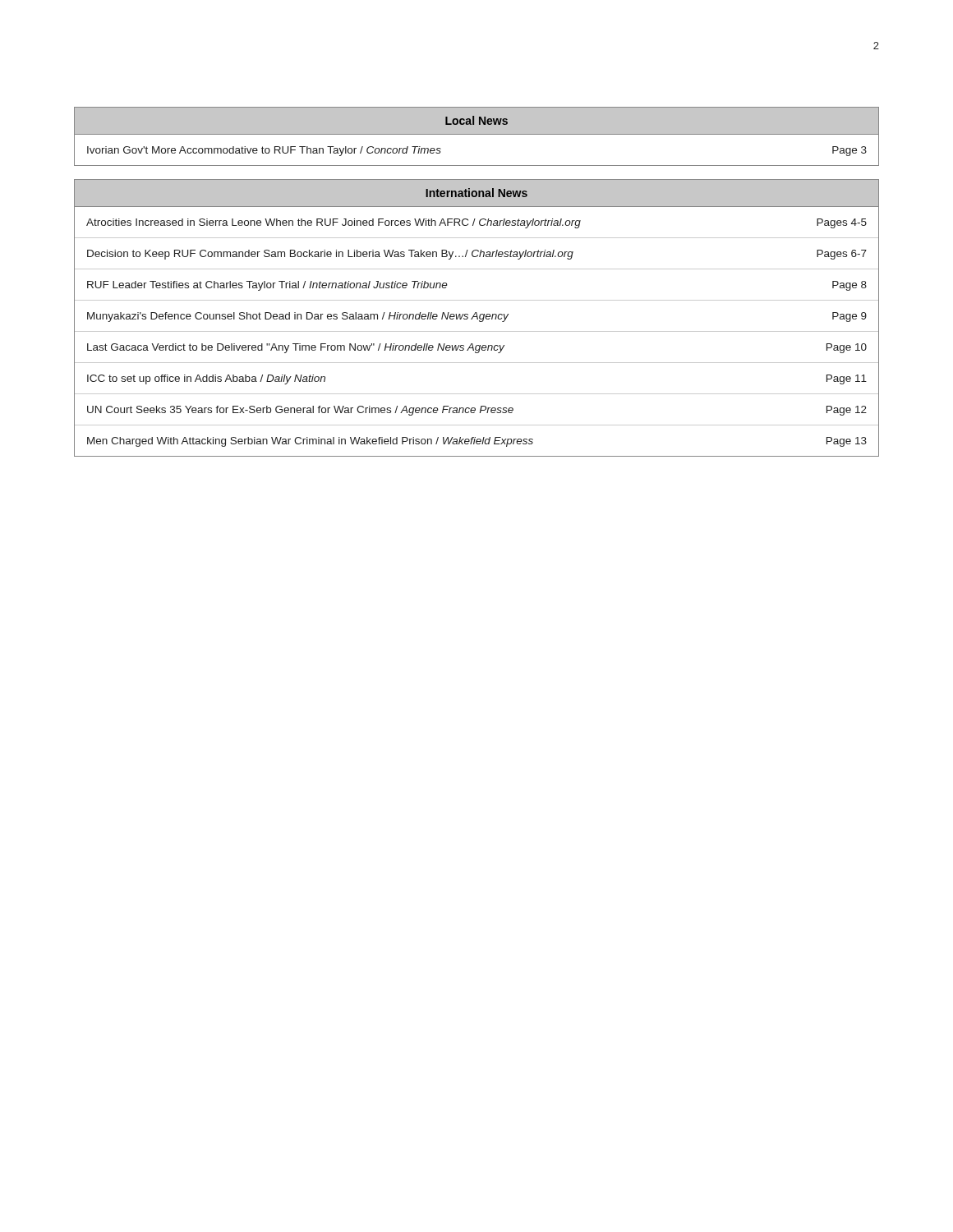Click the passage that begins "UN Court Seeks 35 Years for Ex-Serb General"

click(x=300, y=409)
